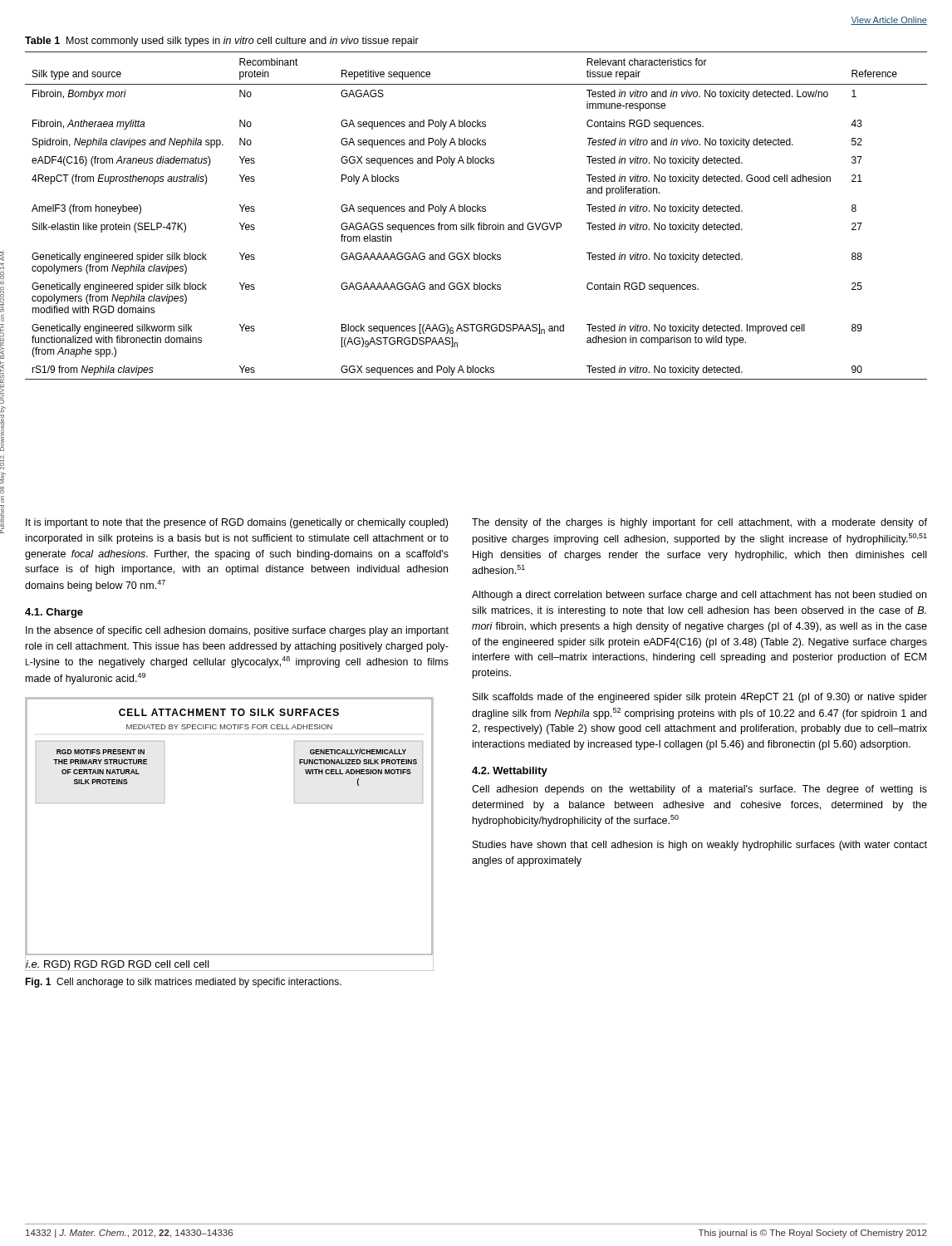
Task: Locate the text block that says "Cell adhesion depends on the wettability of"
Action: click(x=699, y=805)
